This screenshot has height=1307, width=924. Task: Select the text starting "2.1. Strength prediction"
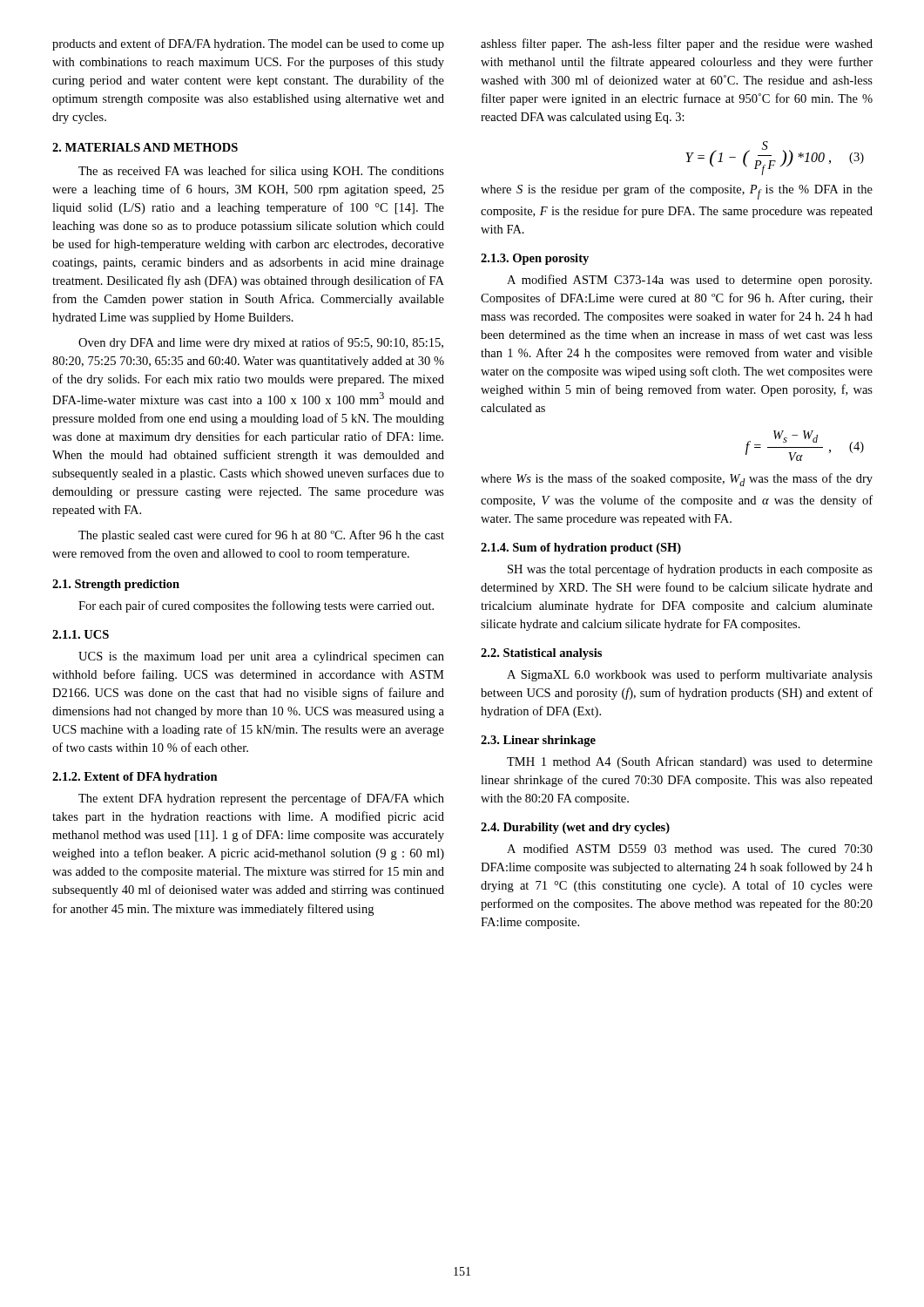click(116, 584)
